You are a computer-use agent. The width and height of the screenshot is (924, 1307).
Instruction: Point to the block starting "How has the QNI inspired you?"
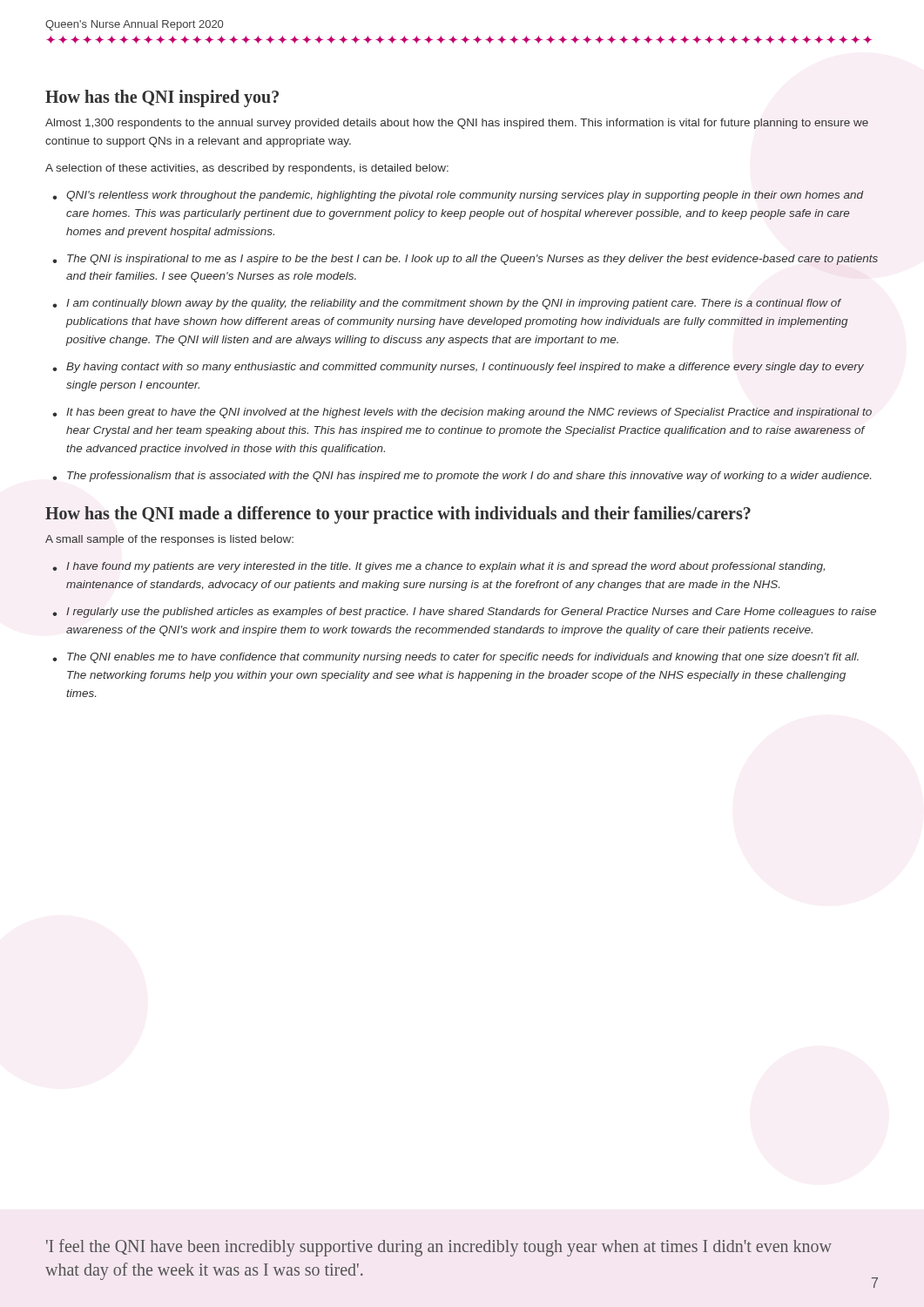162,97
